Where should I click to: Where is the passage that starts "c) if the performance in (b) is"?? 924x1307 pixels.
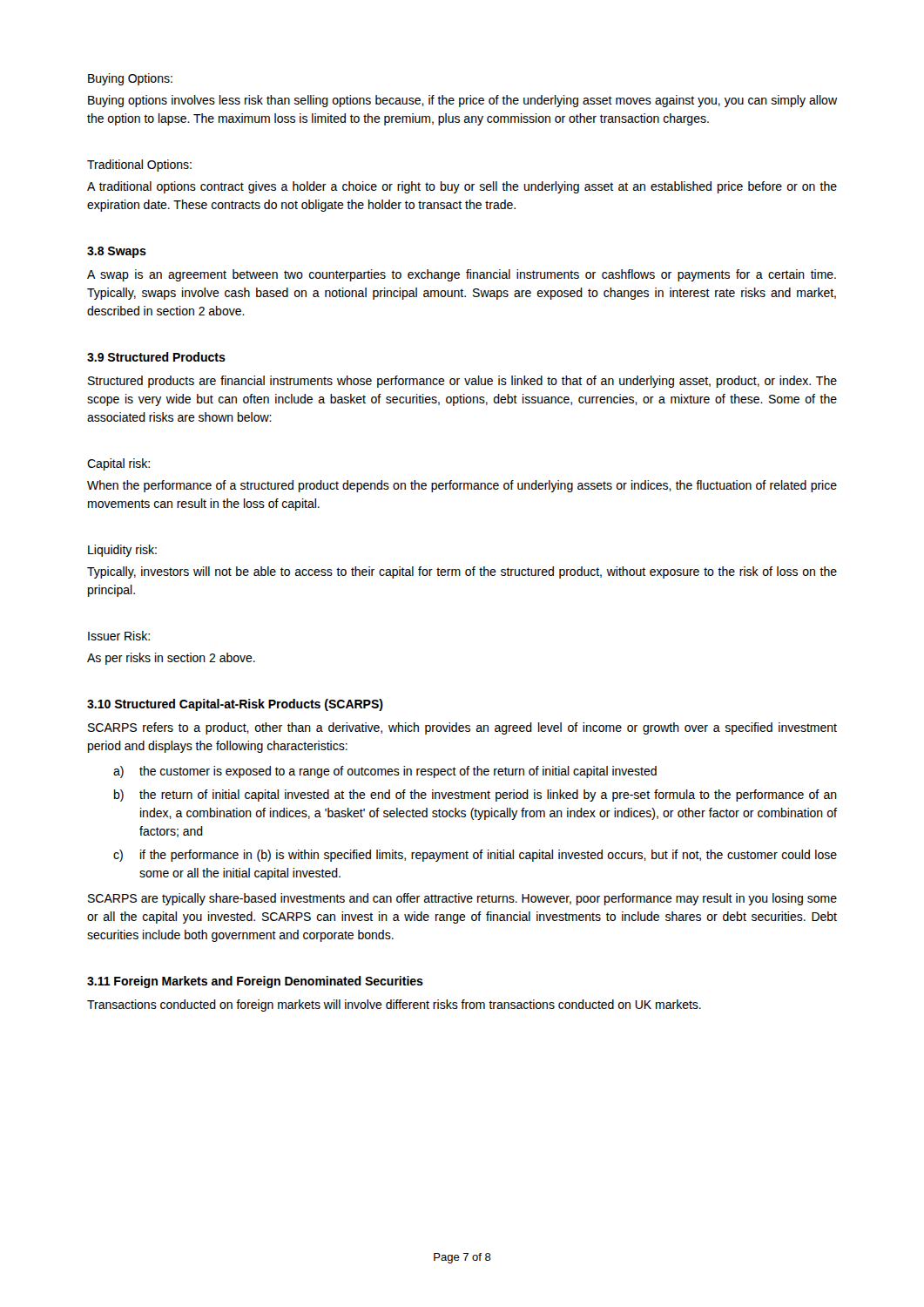pyautogui.click(x=462, y=864)
